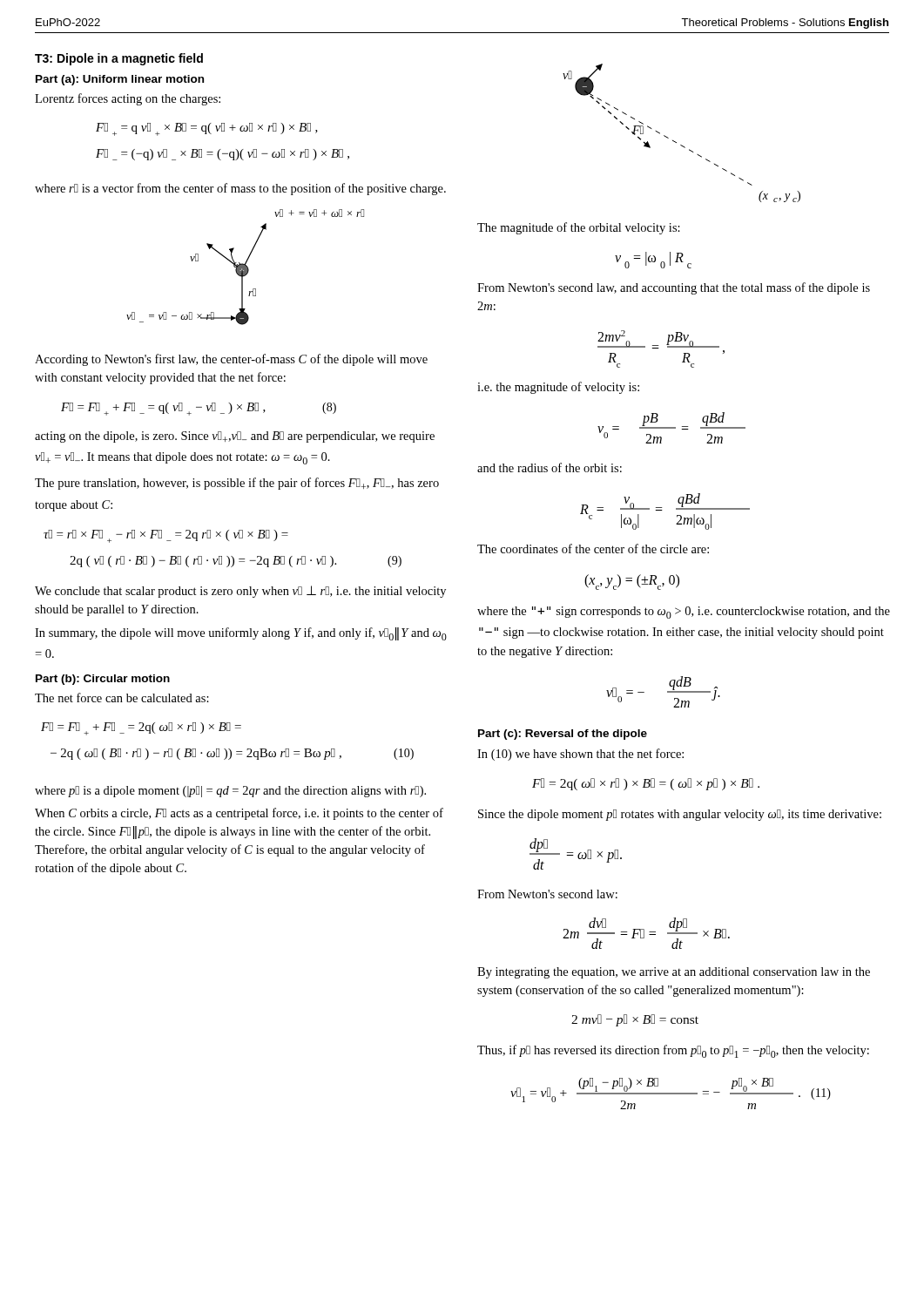This screenshot has height=1307, width=924.
Task: Find the block on this page that starts "where the "+" sign corresponds to ω0 >"
Action: coord(684,631)
